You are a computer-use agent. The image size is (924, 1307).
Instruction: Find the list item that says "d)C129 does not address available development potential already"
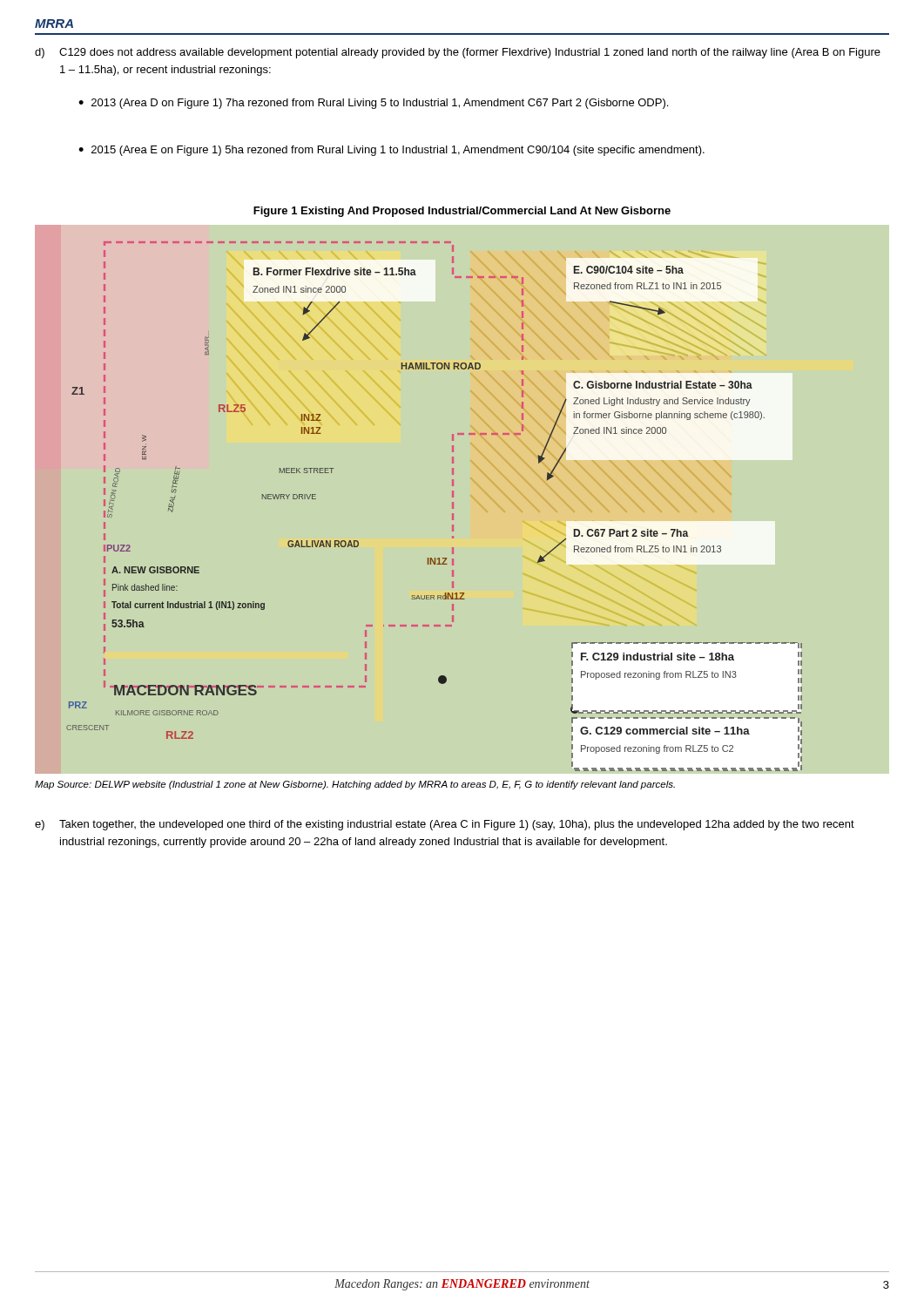460,61
